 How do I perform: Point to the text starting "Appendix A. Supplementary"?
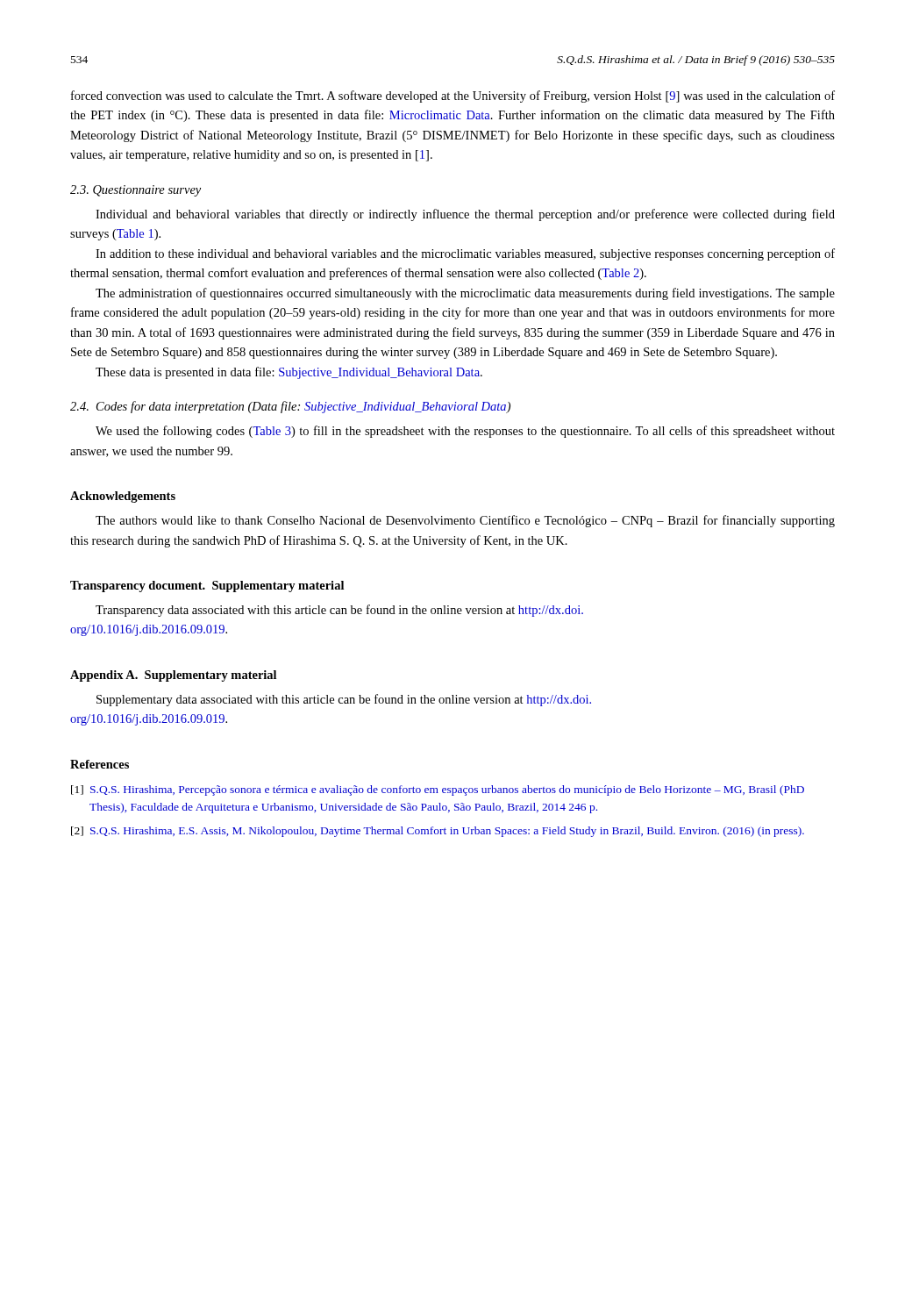tap(173, 675)
